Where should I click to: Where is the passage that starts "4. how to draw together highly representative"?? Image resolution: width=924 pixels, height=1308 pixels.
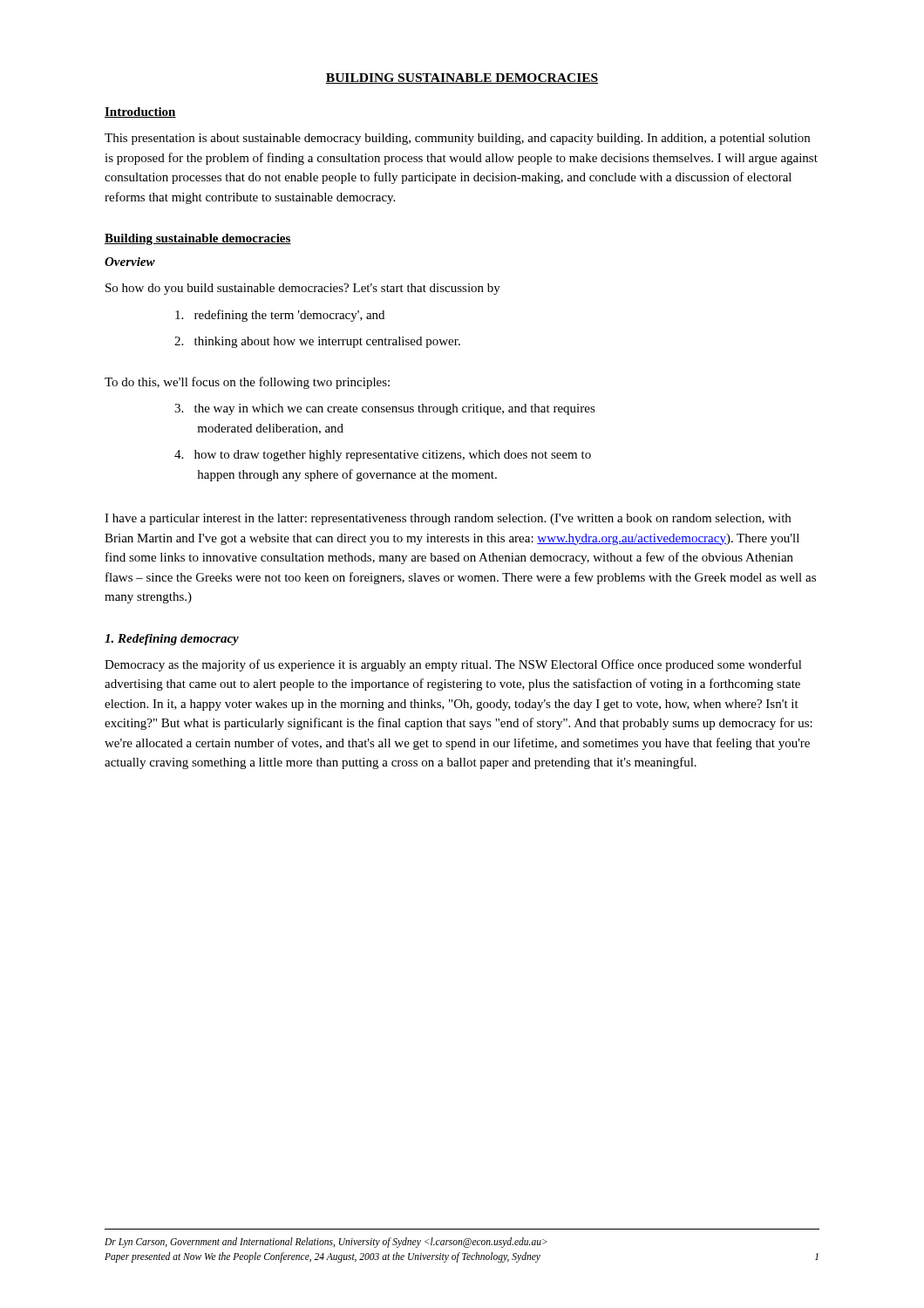pyautogui.click(x=383, y=464)
